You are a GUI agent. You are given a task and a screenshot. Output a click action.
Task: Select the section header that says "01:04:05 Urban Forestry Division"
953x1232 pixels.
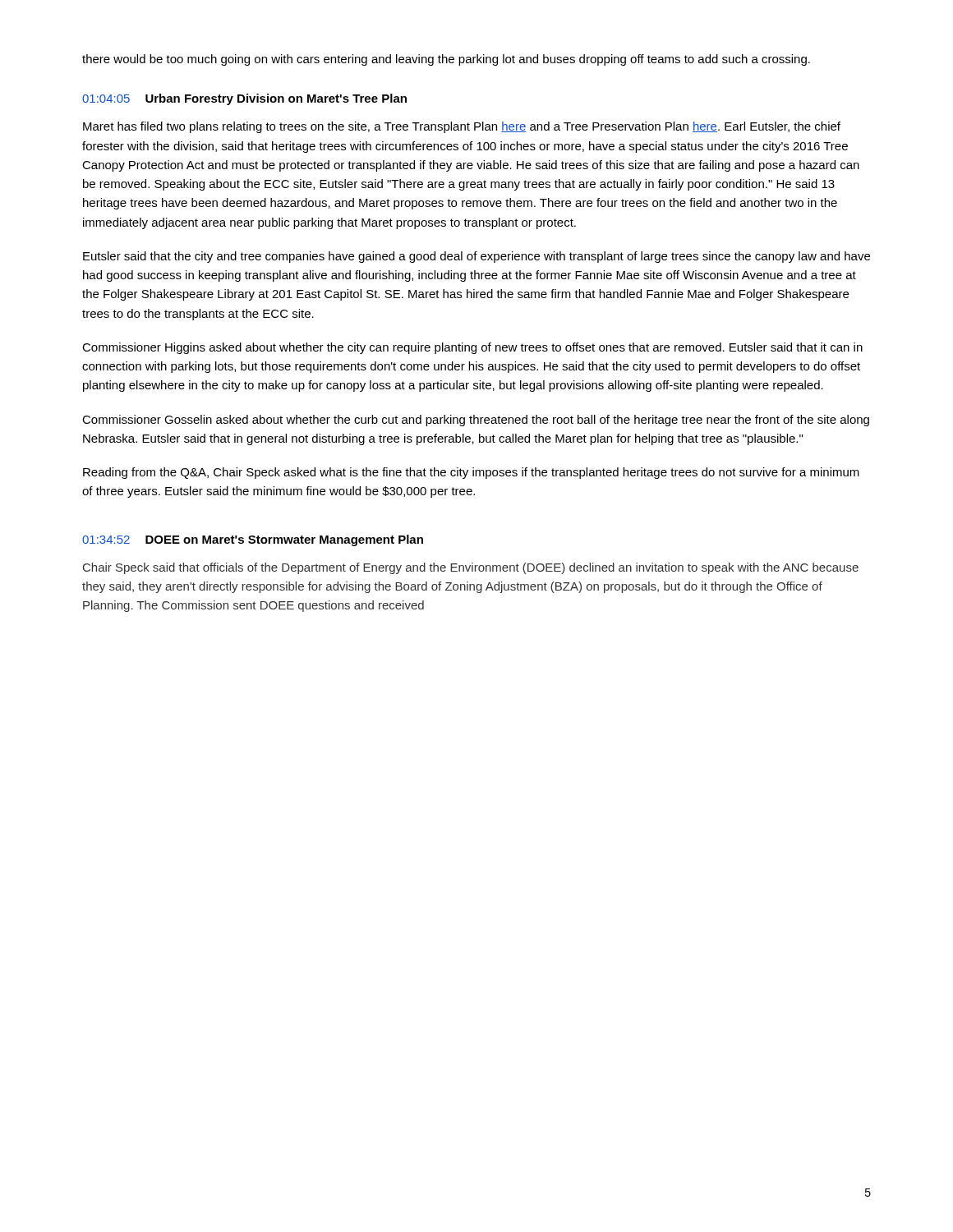click(x=245, y=98)
